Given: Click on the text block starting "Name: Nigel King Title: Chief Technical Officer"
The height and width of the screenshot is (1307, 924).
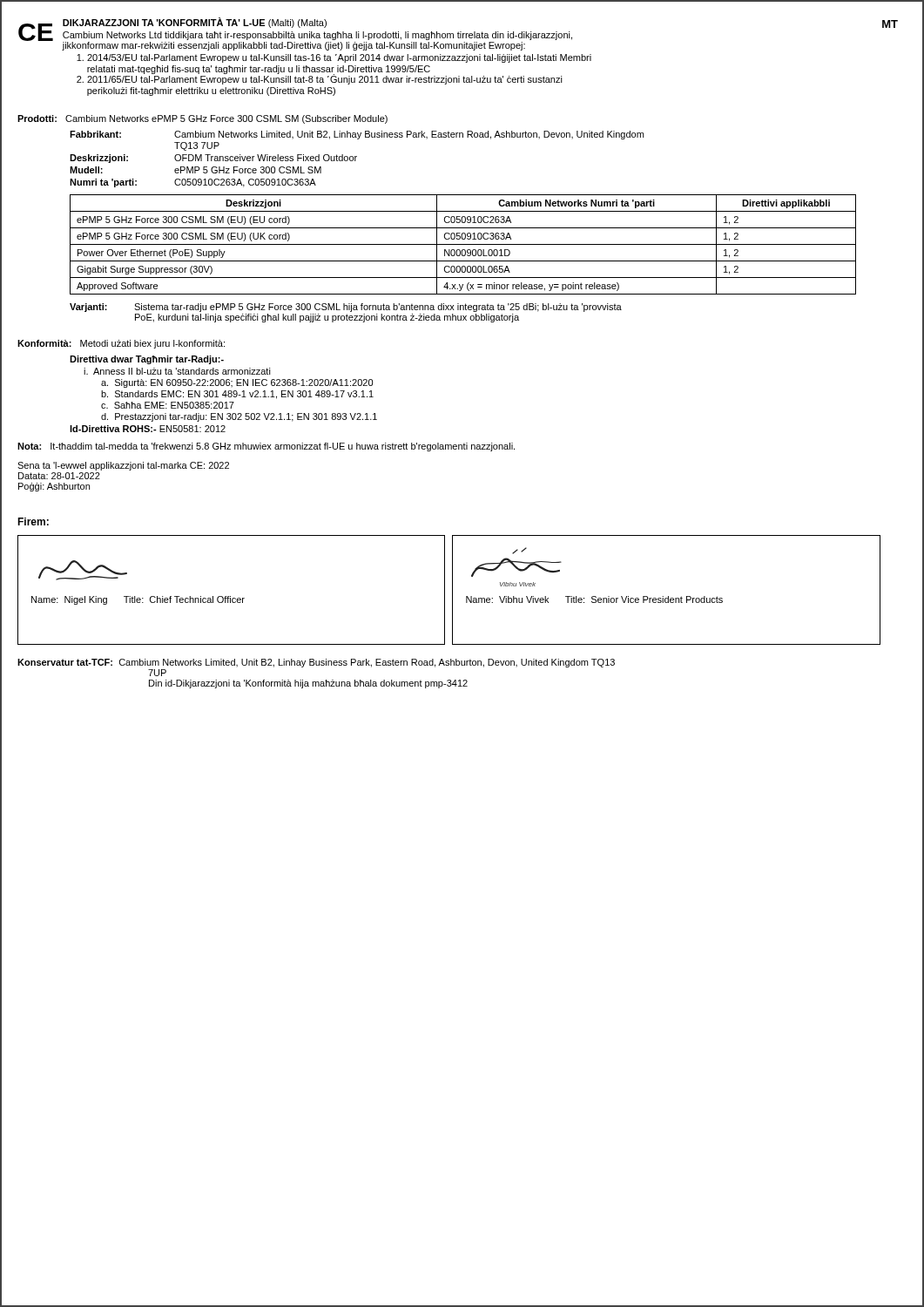Looking at the screenshot, I should point(83,570).
